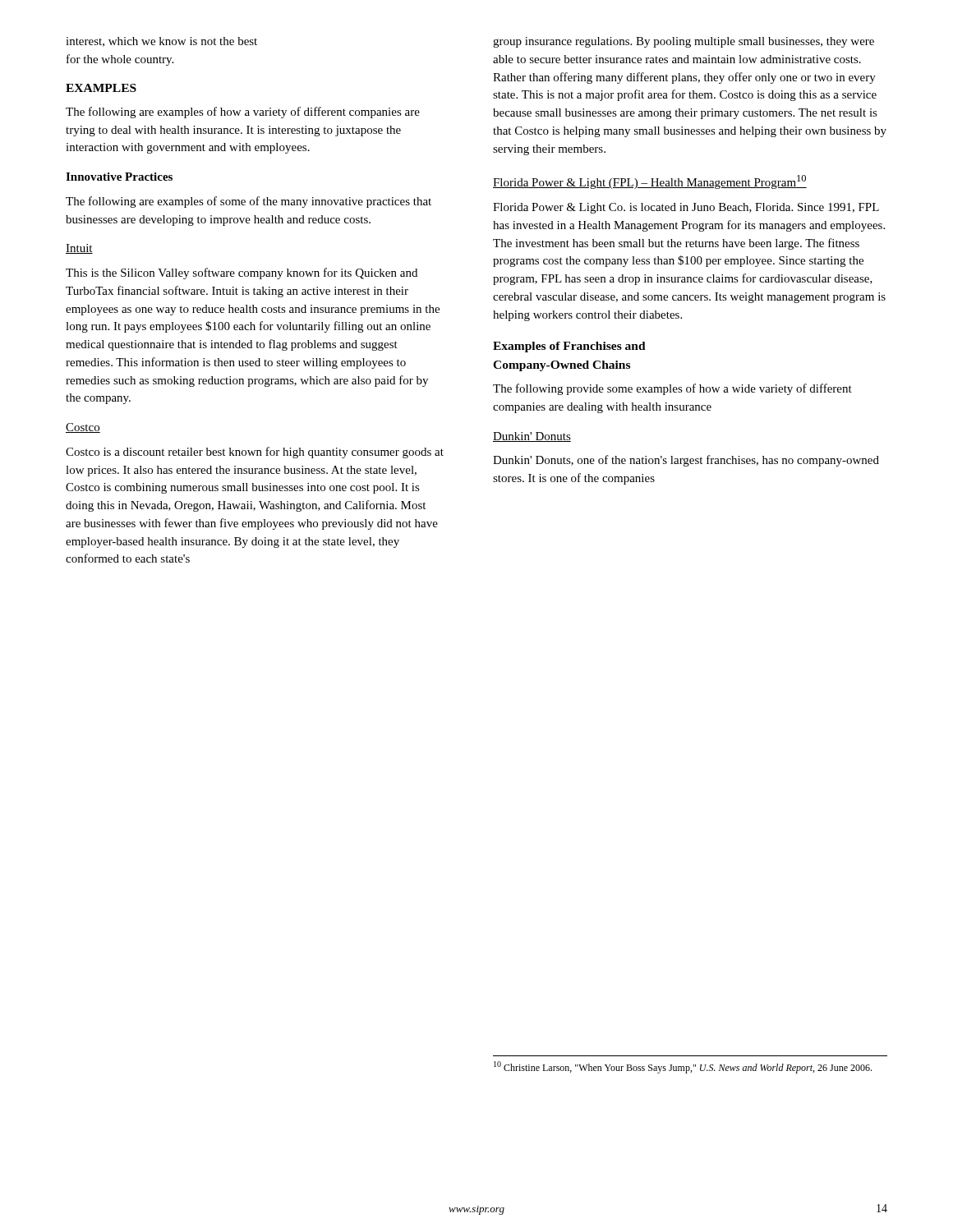953x1232 pixels.
Task: Navigate to the block starting "This is the Silicon Valley software company"
Action: coord(255,336)
